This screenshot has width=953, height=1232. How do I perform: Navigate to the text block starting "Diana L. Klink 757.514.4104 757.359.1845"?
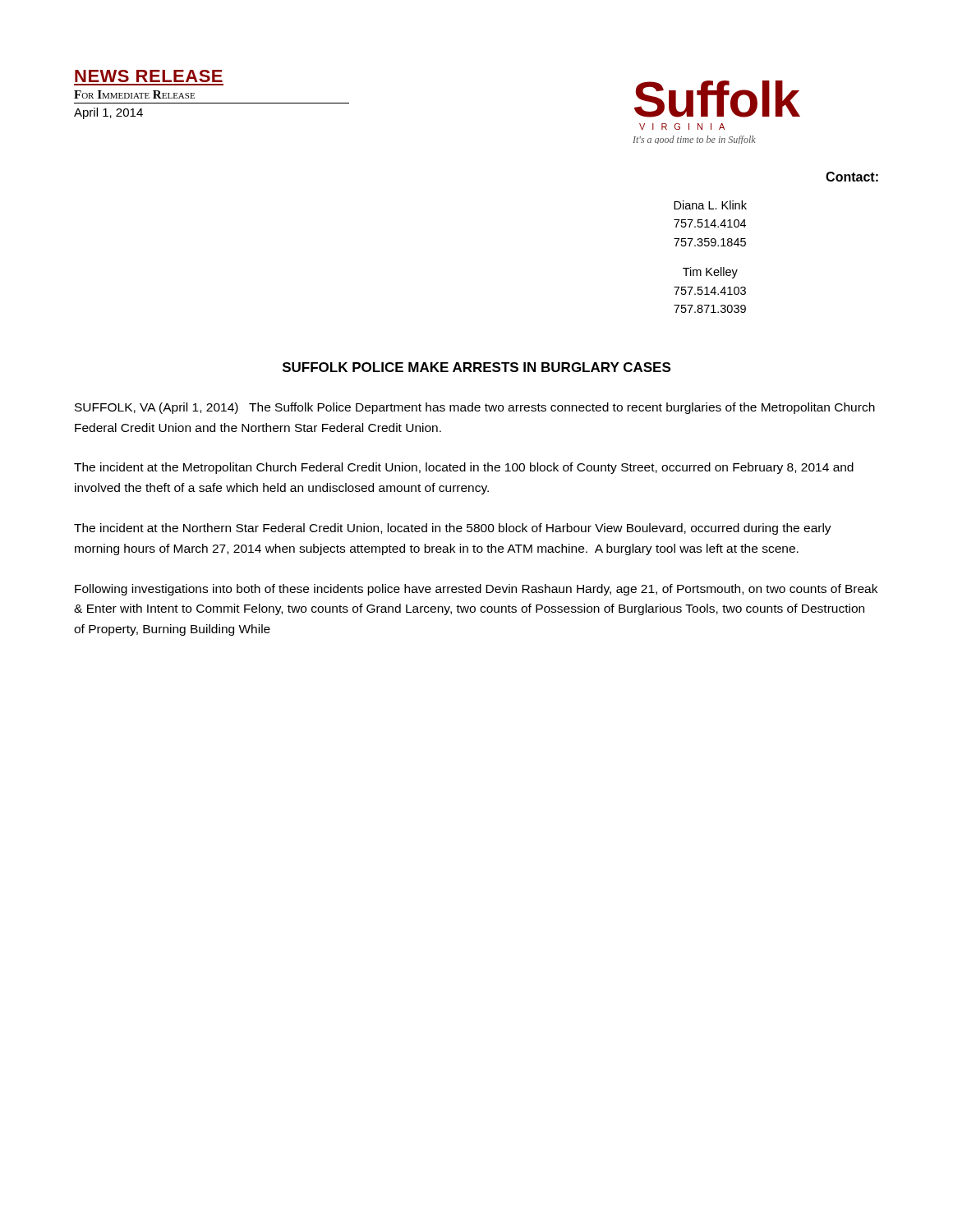coord(710,224)
